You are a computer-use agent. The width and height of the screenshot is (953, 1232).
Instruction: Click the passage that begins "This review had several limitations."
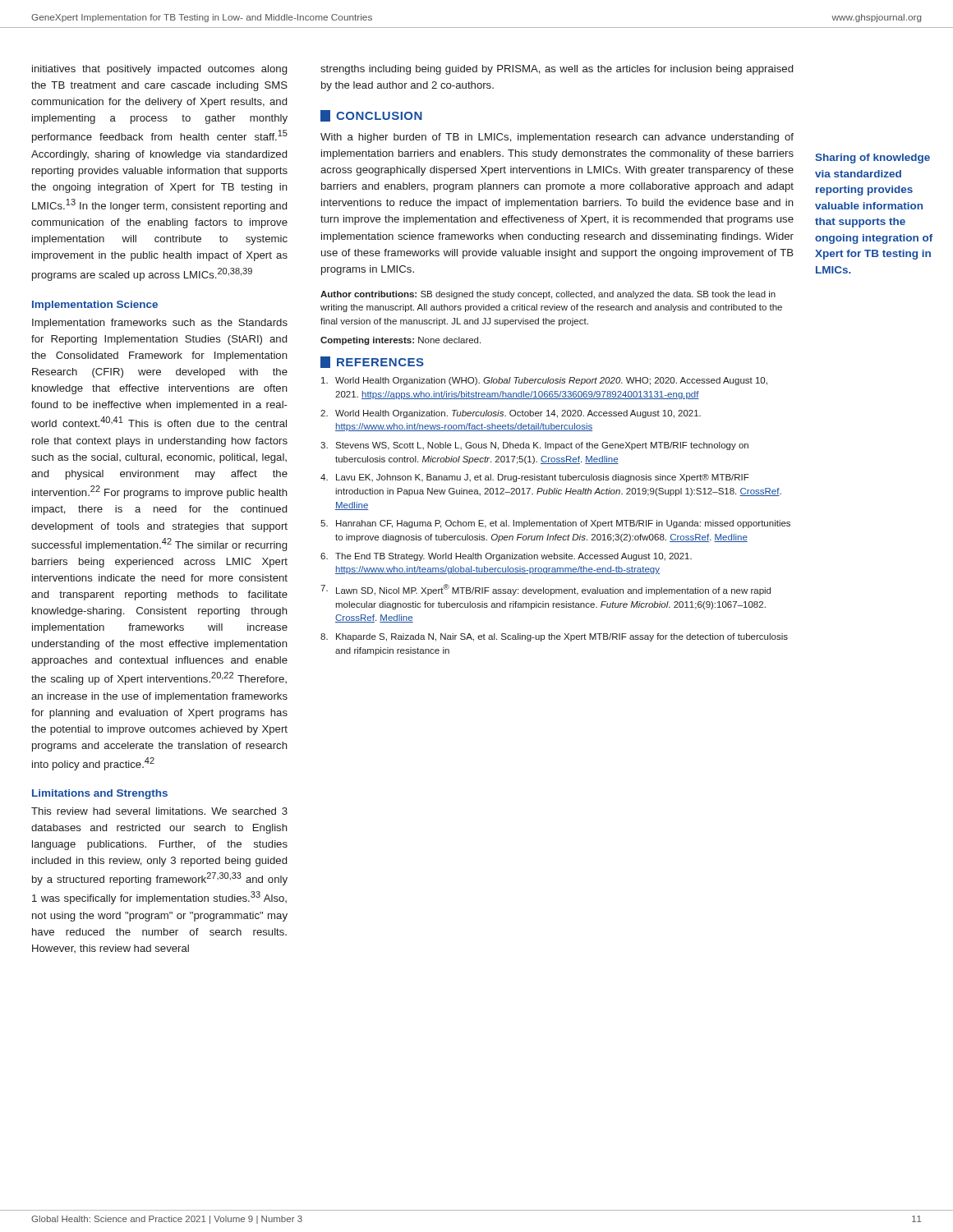coord(159,880)
